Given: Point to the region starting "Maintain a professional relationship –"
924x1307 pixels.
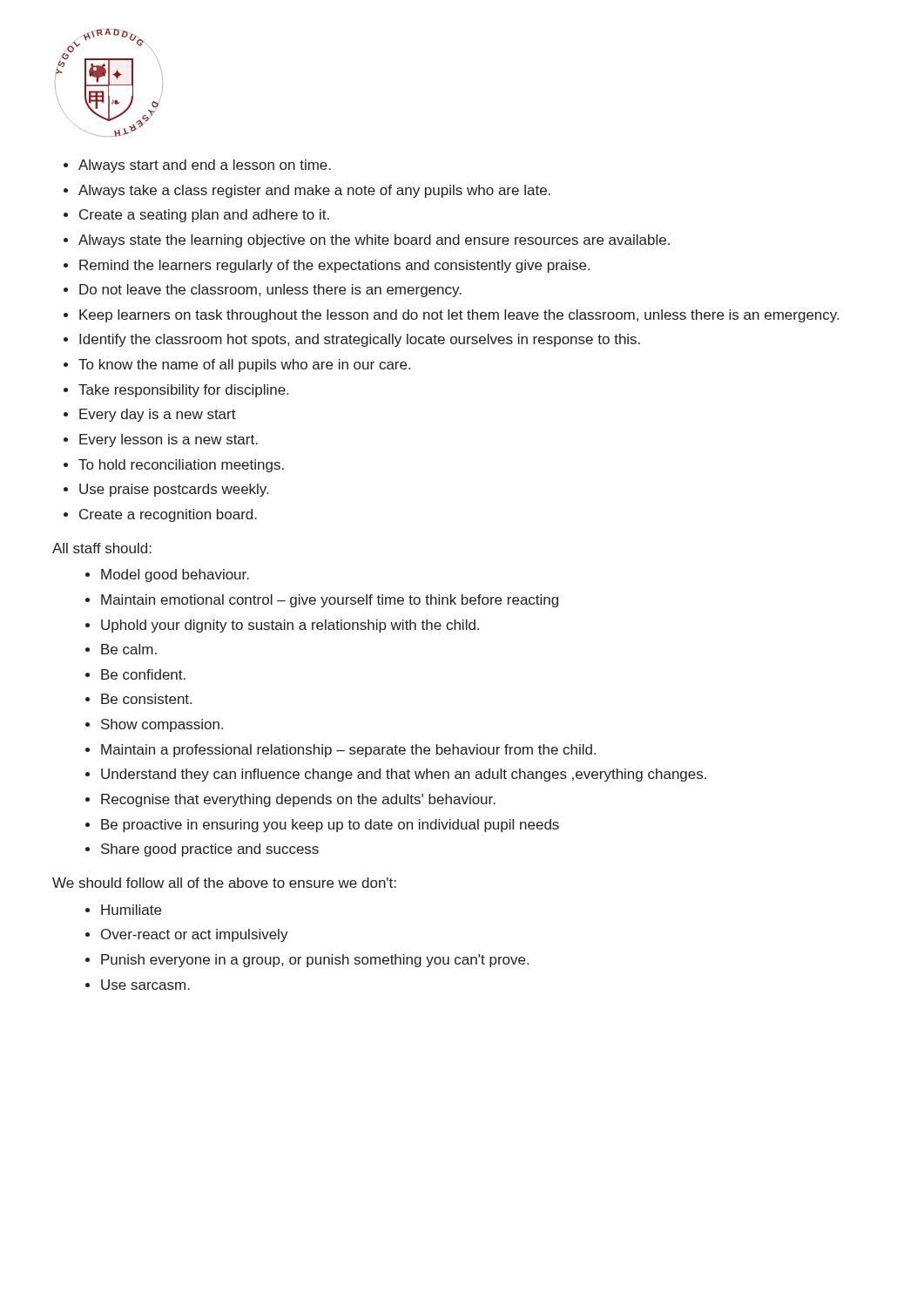Looking at the screenshot, I should pyautogui.click(x=486, y=750).
